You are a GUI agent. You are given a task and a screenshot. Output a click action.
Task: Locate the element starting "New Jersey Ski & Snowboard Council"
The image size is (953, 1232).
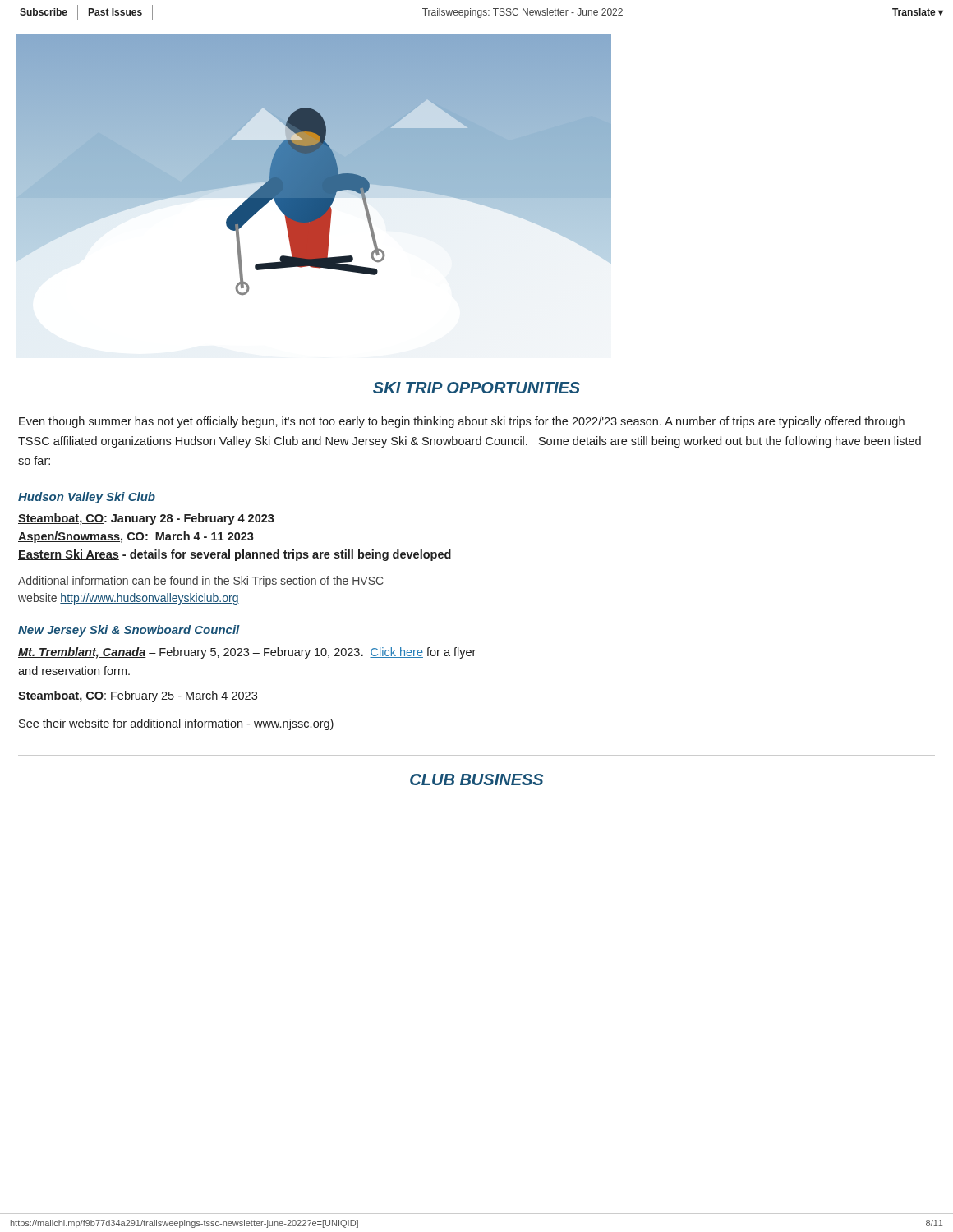129,631
